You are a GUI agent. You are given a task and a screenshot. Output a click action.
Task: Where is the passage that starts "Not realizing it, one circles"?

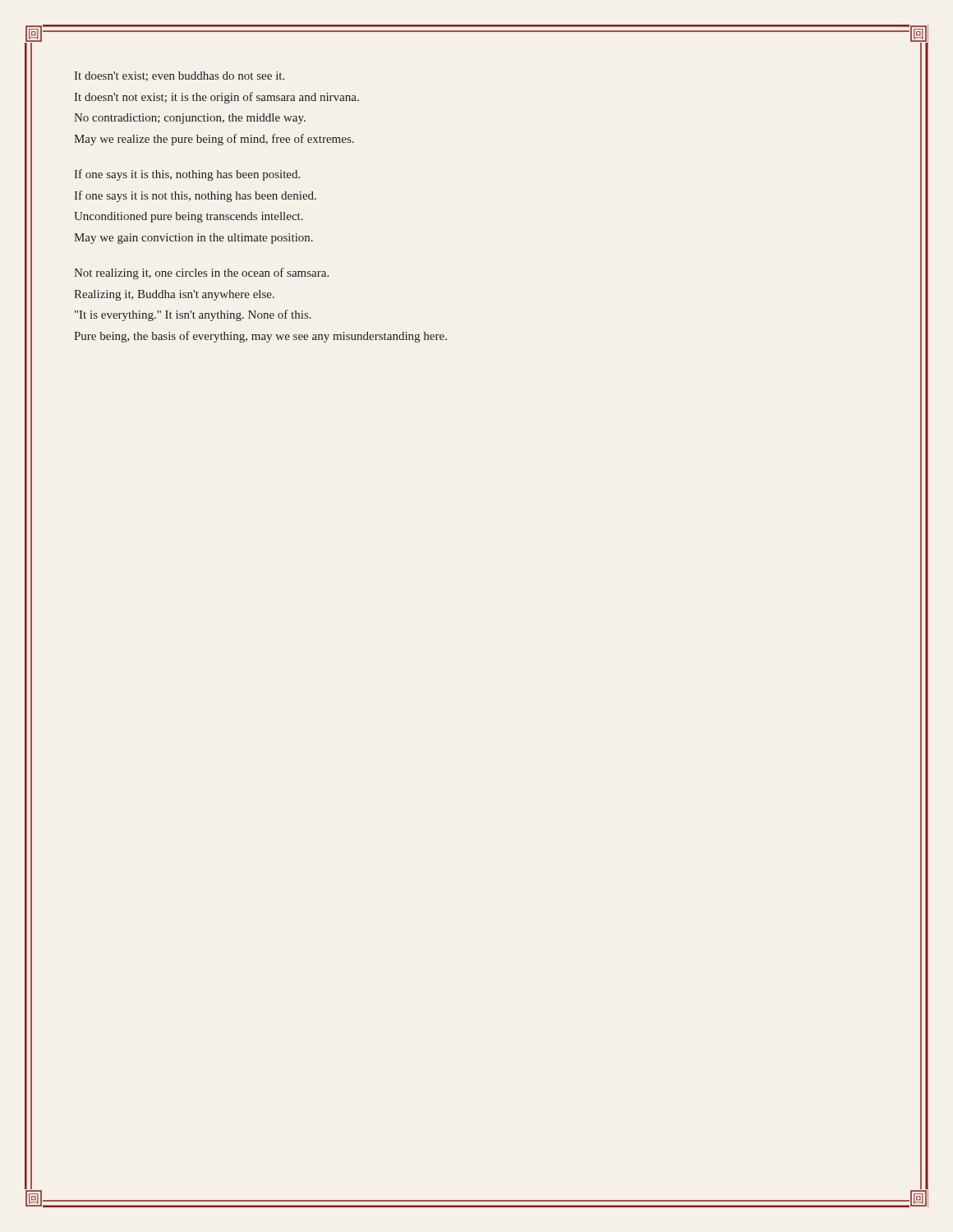point(201,274)
